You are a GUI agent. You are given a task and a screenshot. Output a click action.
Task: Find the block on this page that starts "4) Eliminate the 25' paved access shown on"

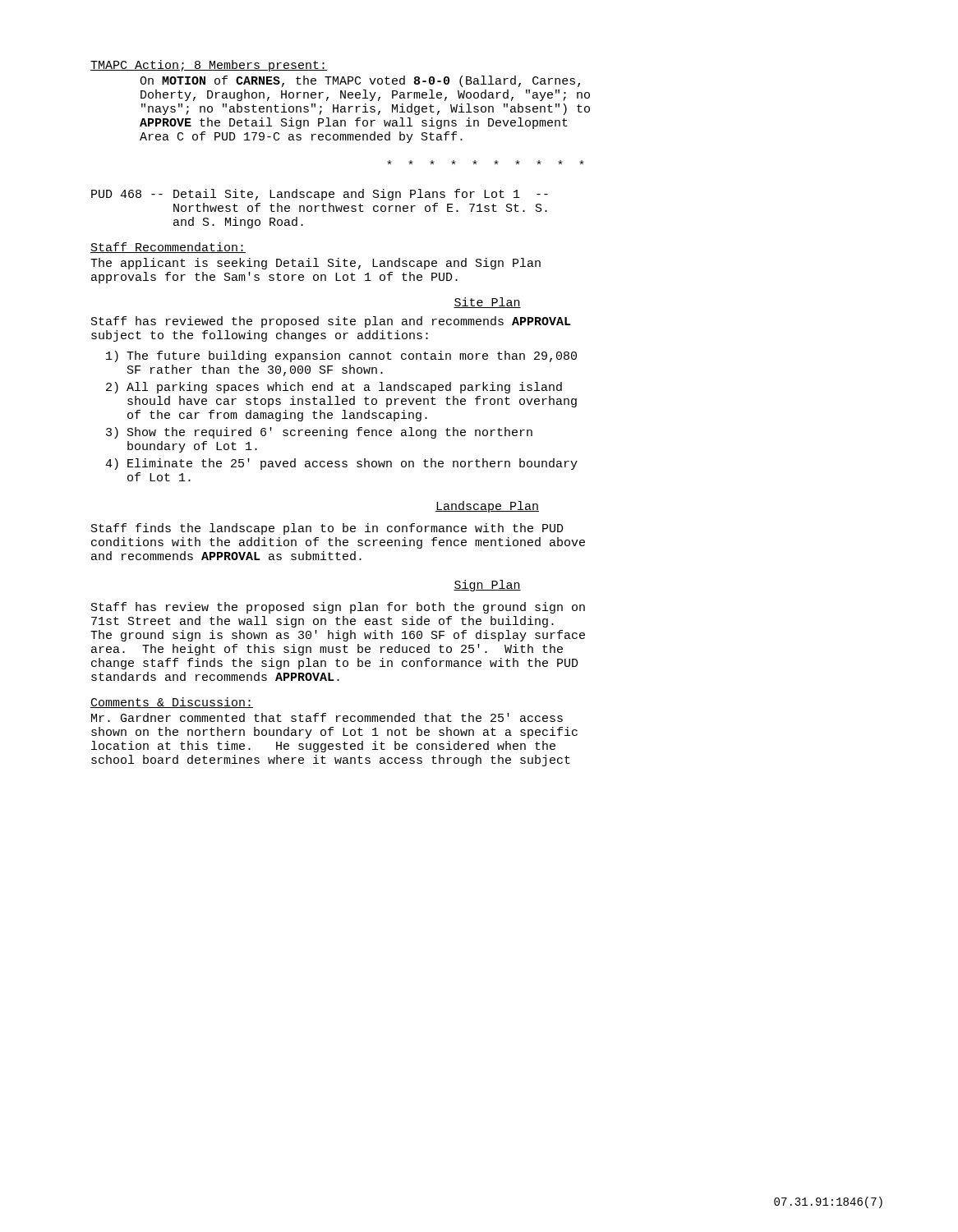click(487, 471)
